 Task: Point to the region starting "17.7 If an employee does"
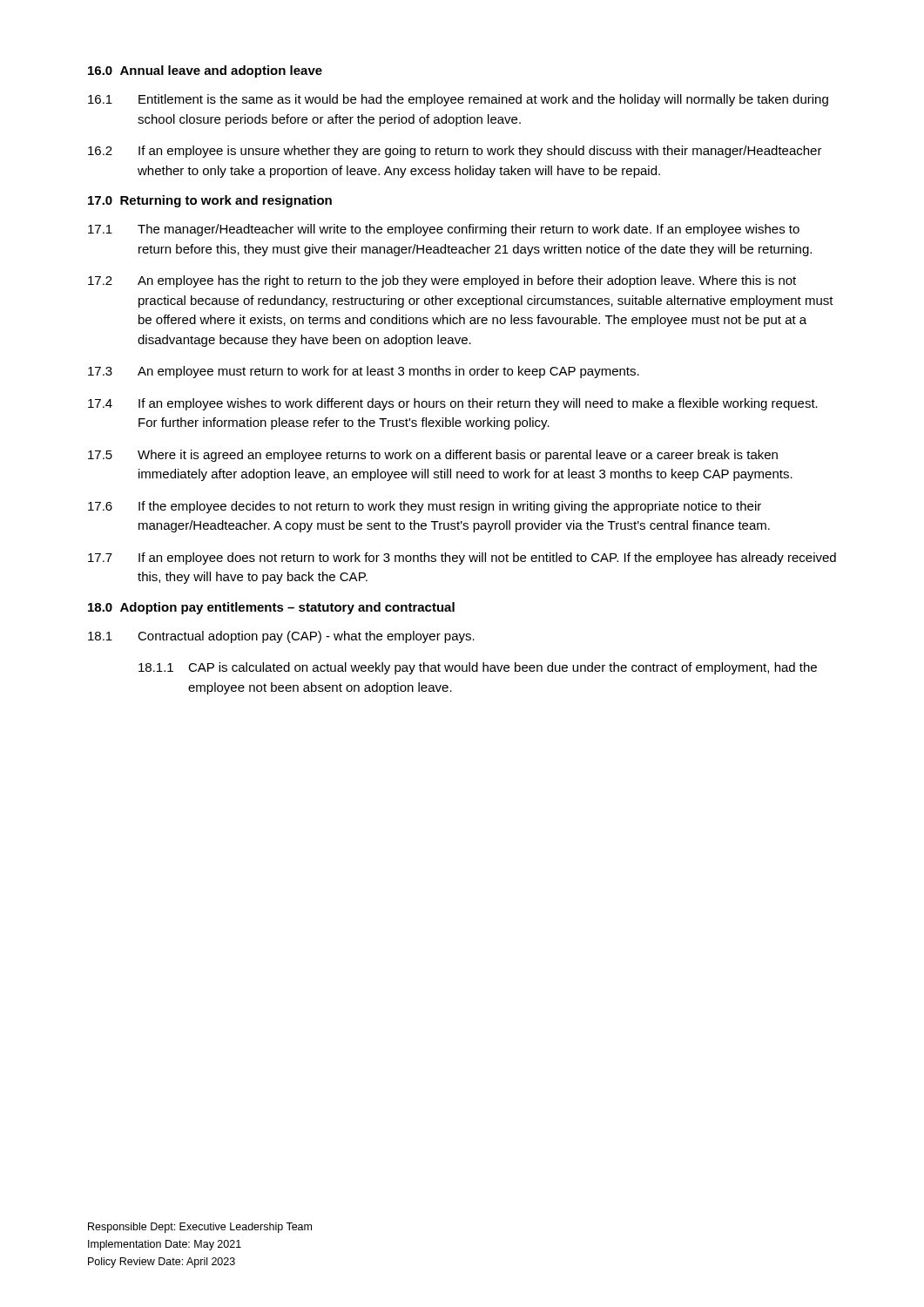pyautogui.click(x=462, y=567)
